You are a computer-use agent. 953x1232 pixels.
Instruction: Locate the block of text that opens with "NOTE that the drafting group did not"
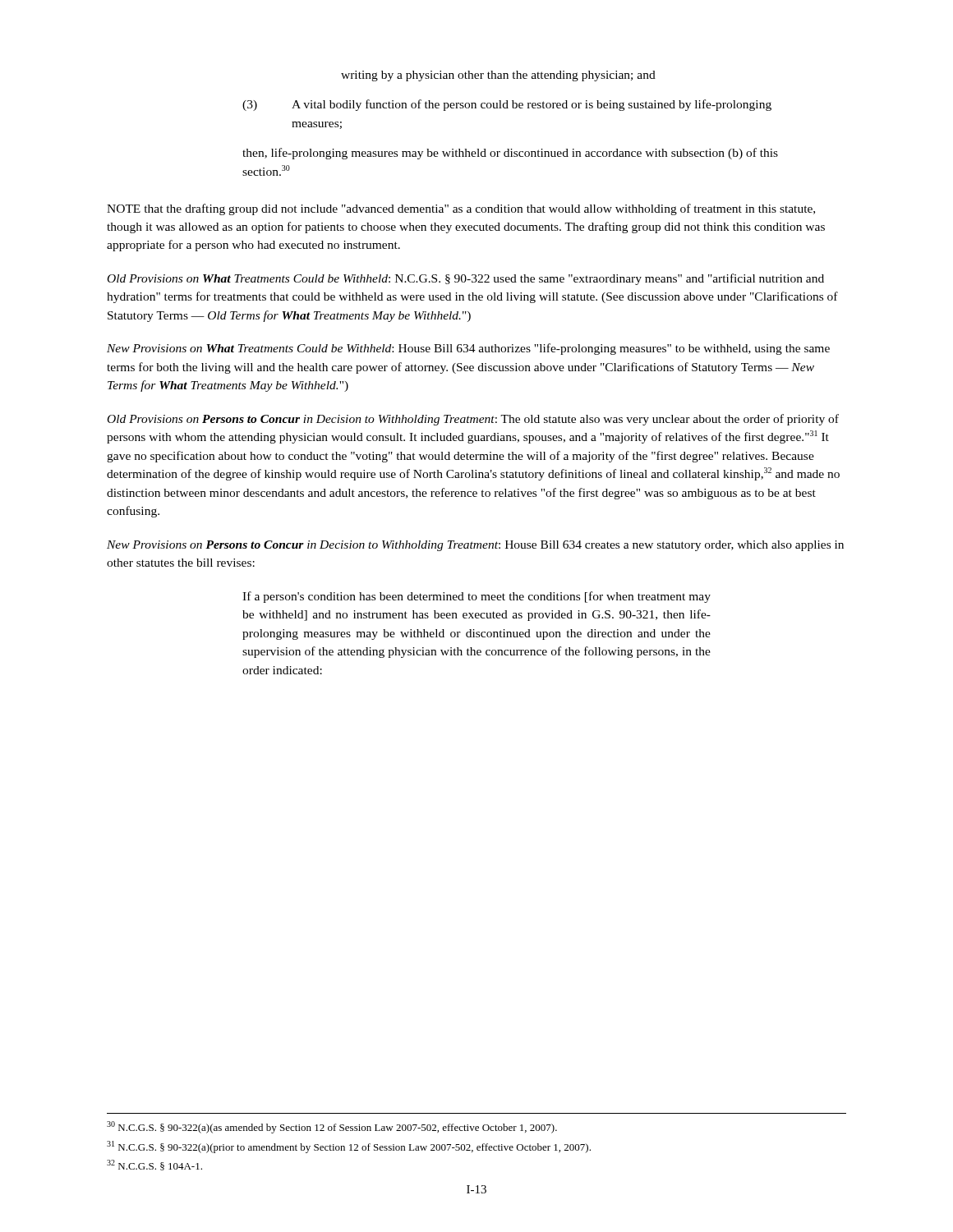[466, 226]
